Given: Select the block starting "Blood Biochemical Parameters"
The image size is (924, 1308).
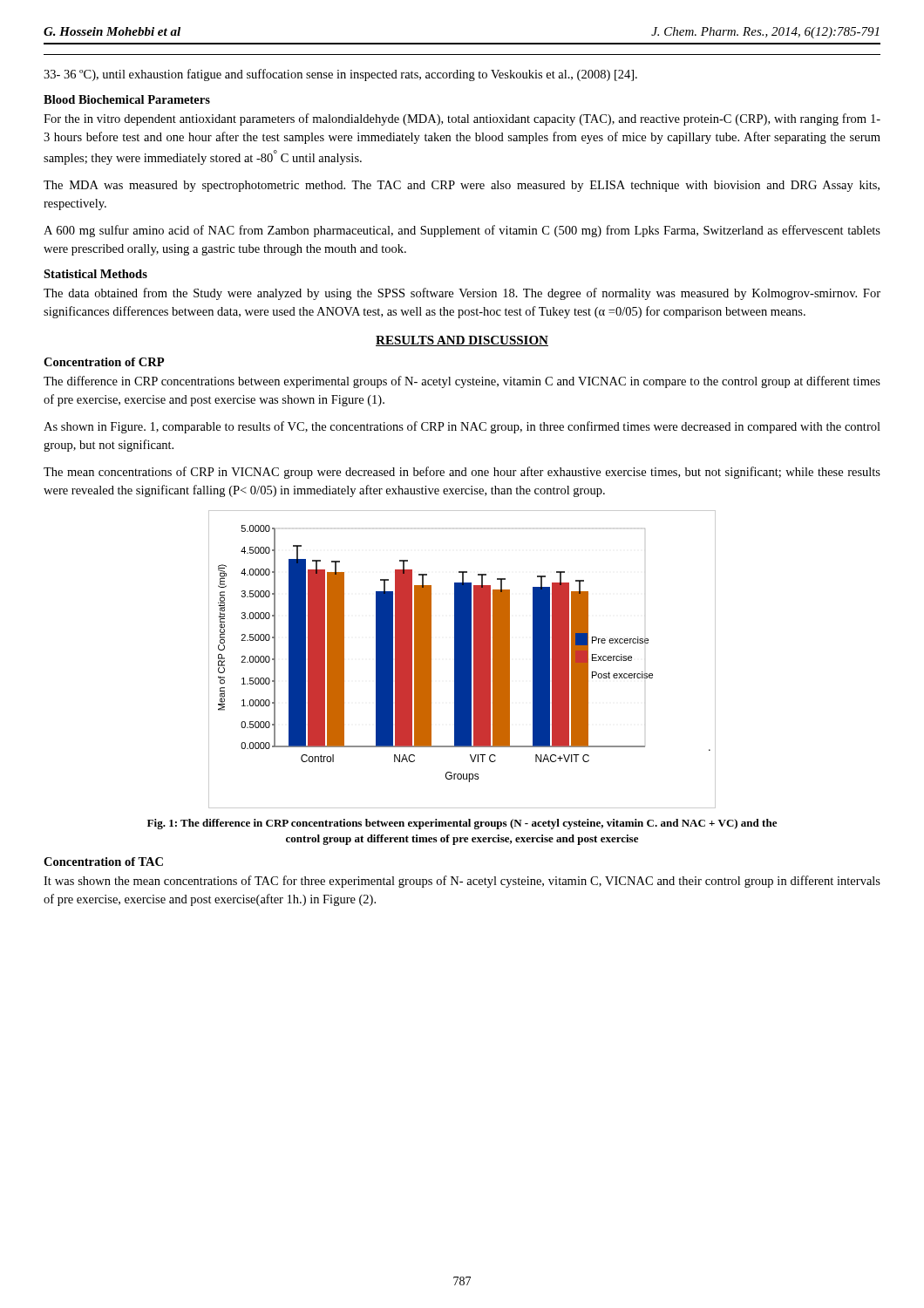Looking at the screenshot, I should click(x=127, y=99).
